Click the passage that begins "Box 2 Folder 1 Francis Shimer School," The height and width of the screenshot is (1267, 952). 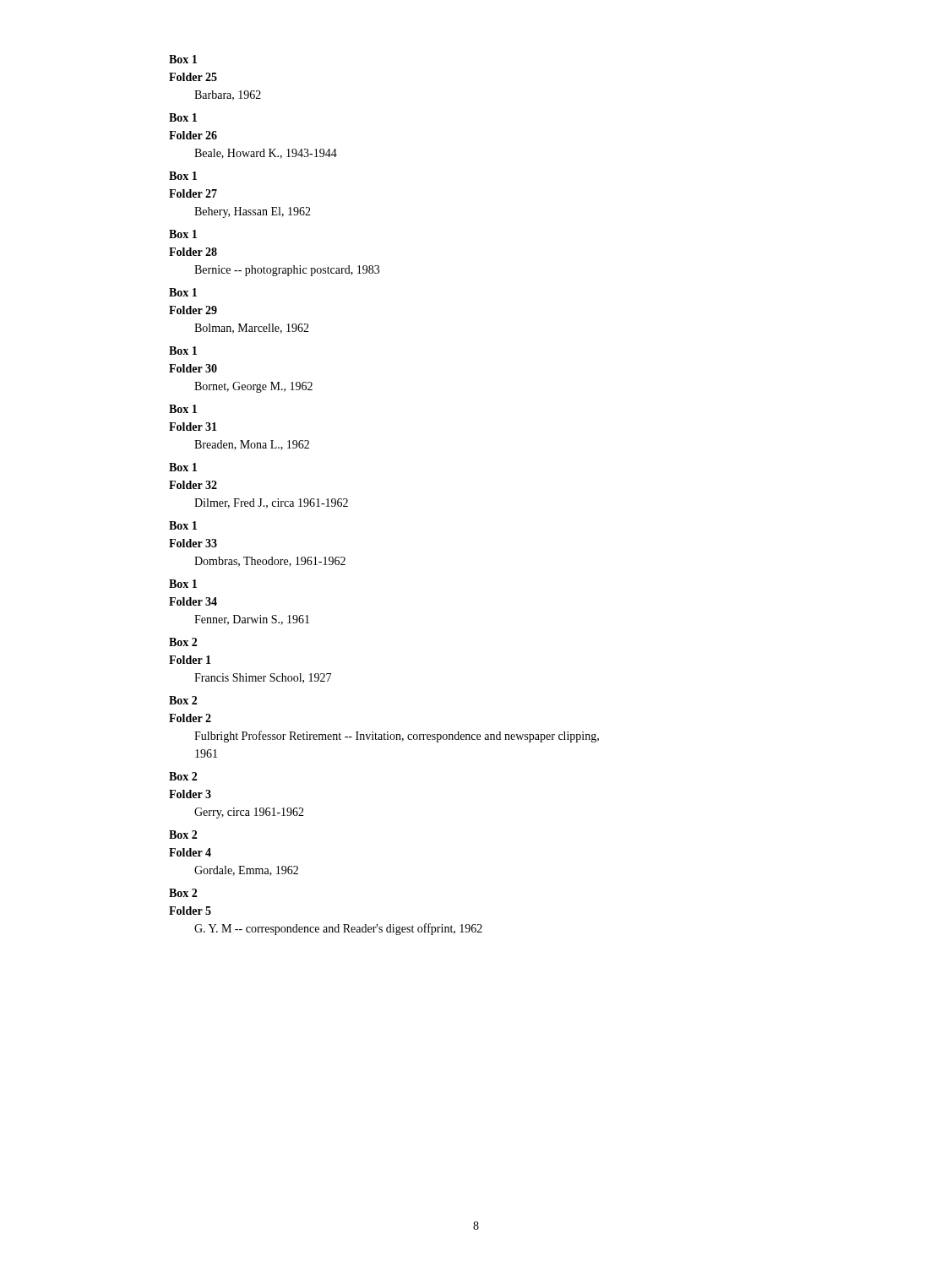[x=183, y=642]
